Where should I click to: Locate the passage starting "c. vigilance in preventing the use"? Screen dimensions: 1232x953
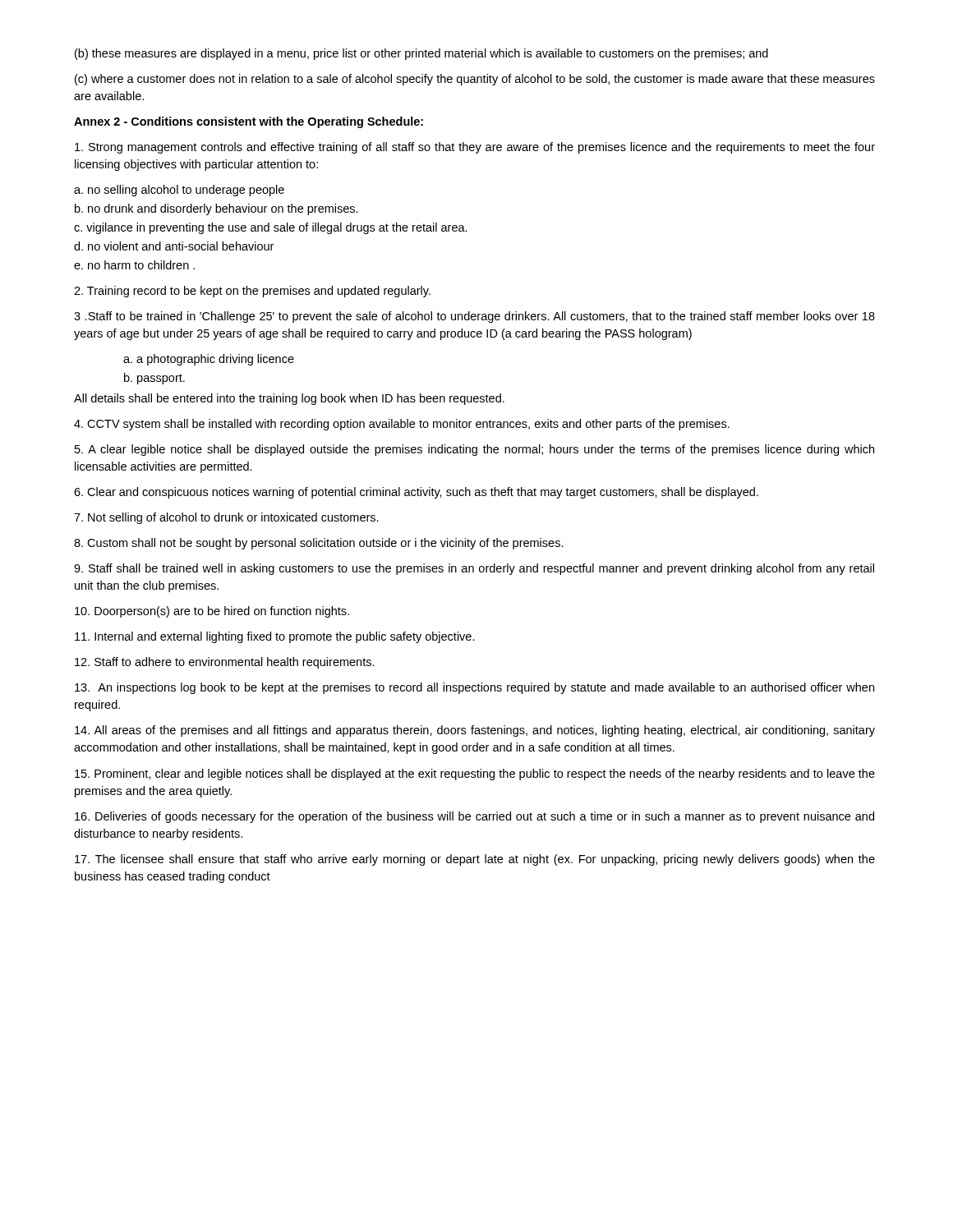point(271,228)
